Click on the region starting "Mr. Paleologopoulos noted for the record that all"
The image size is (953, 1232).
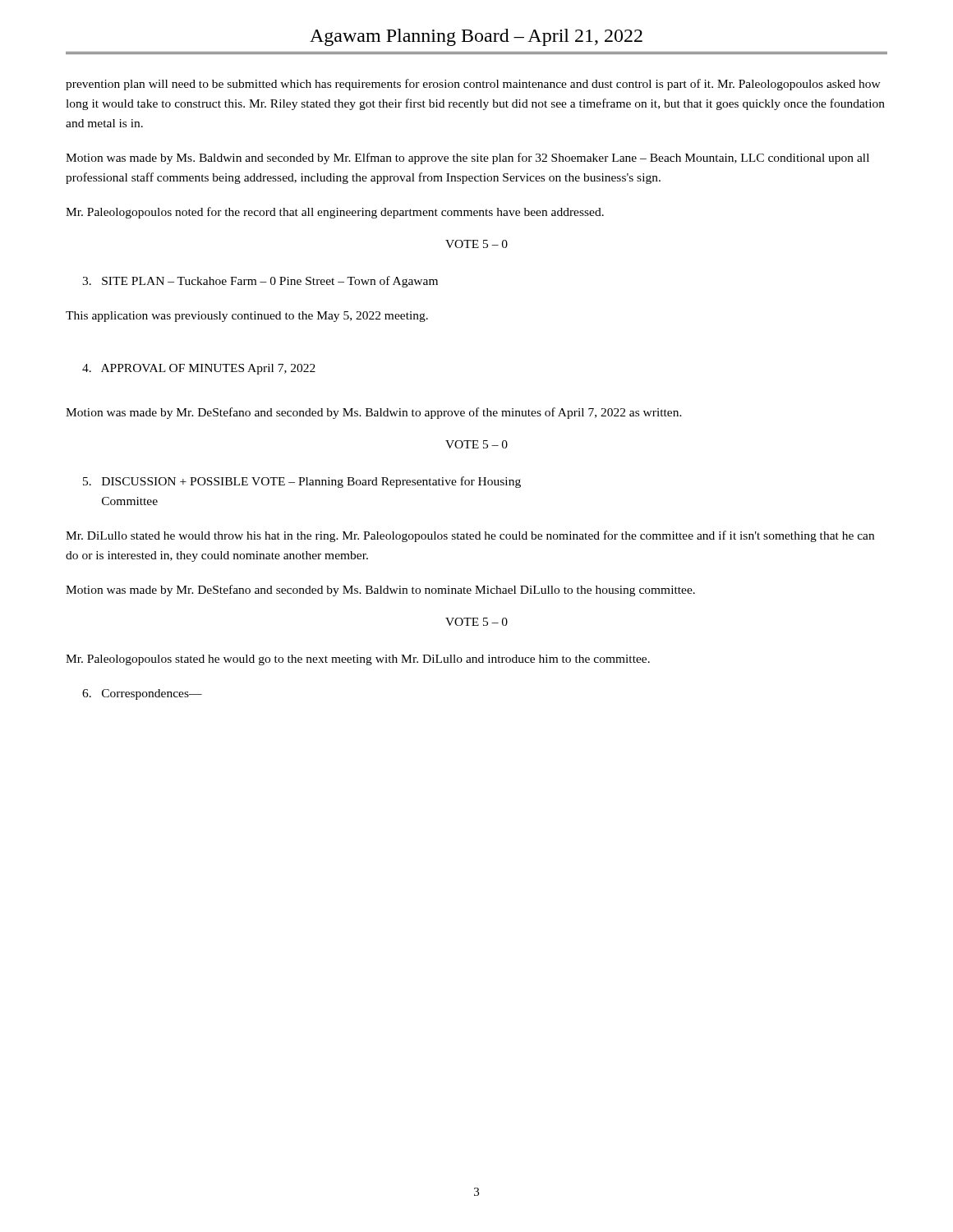(x=335, y=212)
